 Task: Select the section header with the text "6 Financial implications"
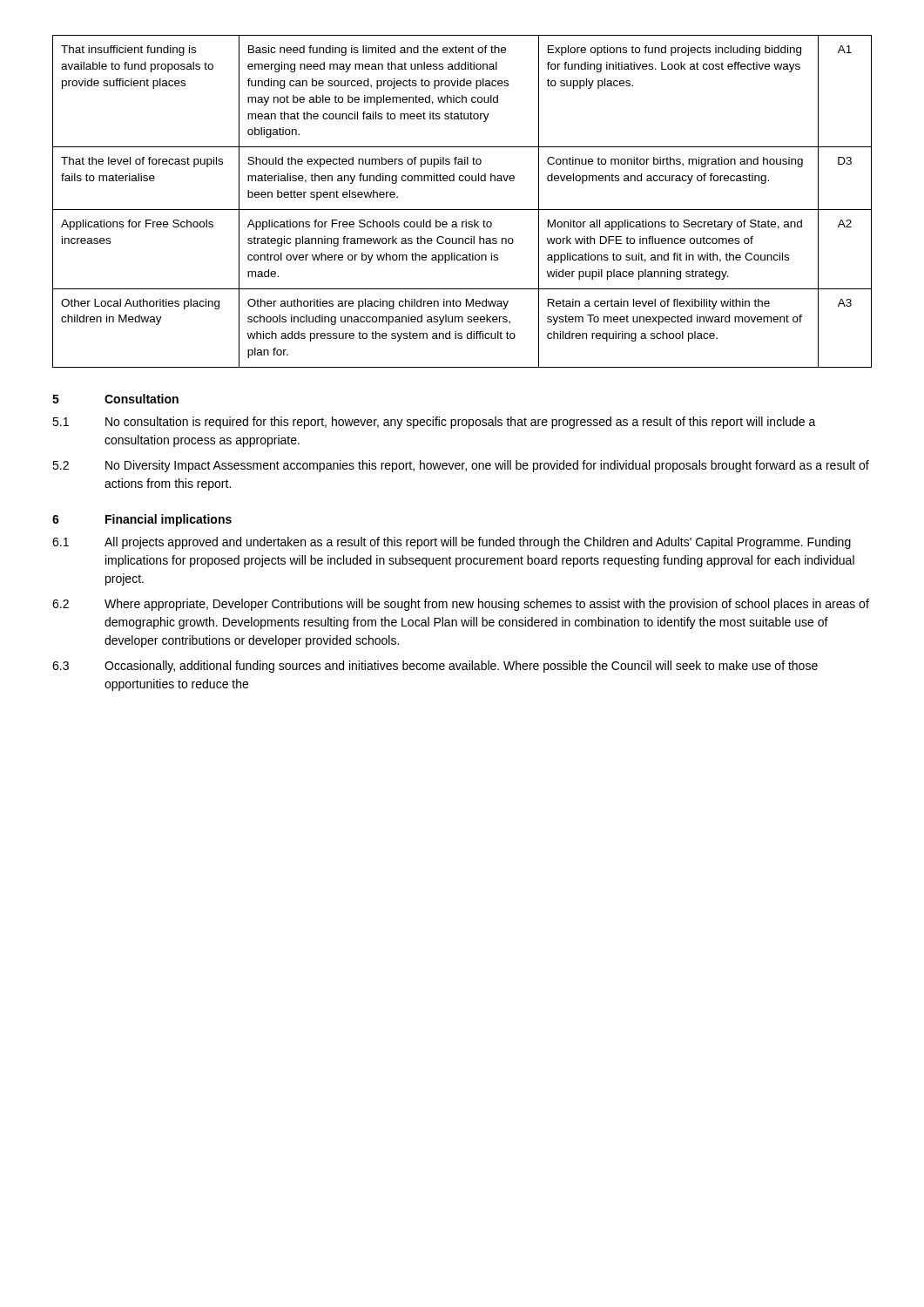coord(142,519)
